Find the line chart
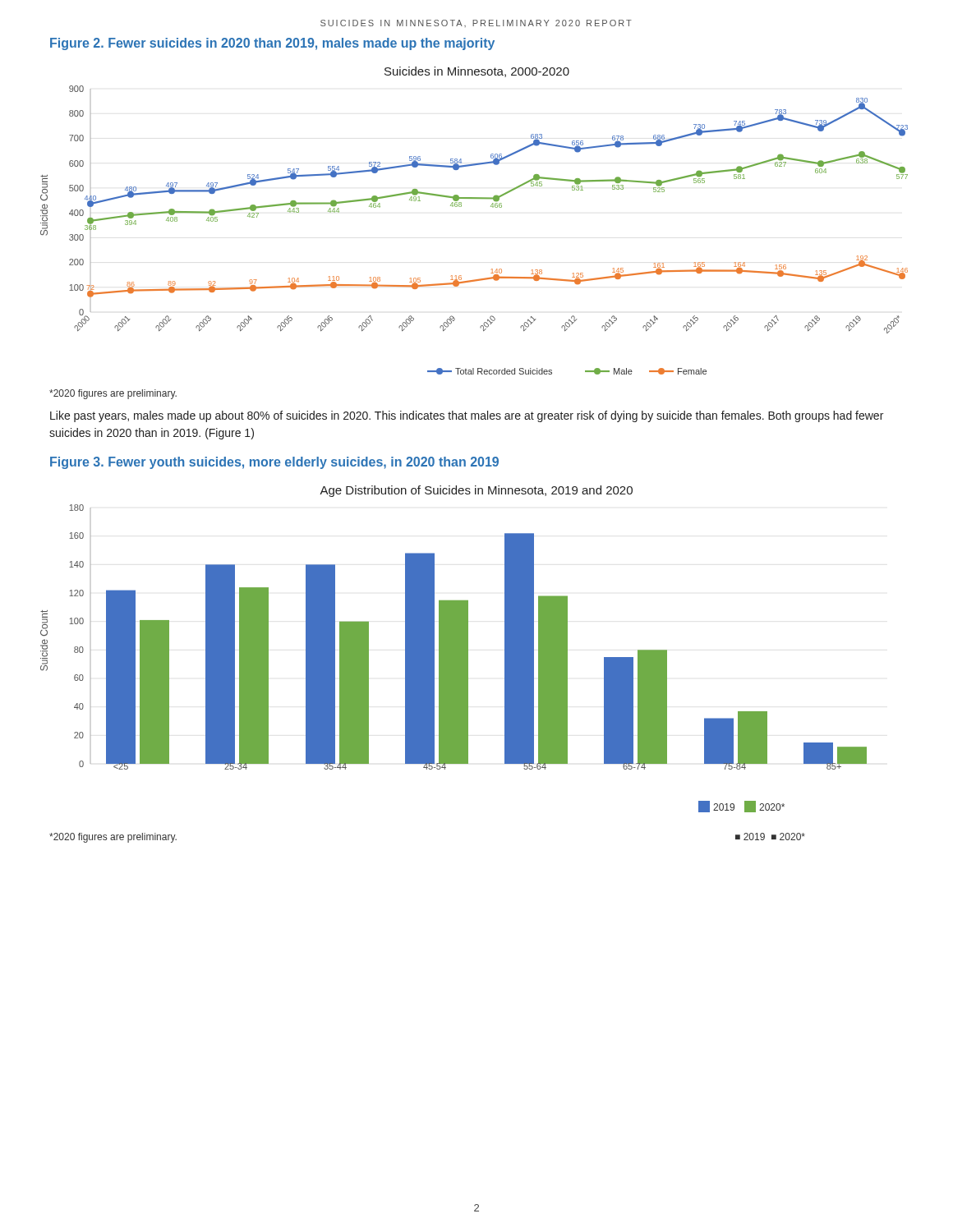Image resolution: width=953 pixels, height=1232 pixels. [x=476, y=222]
